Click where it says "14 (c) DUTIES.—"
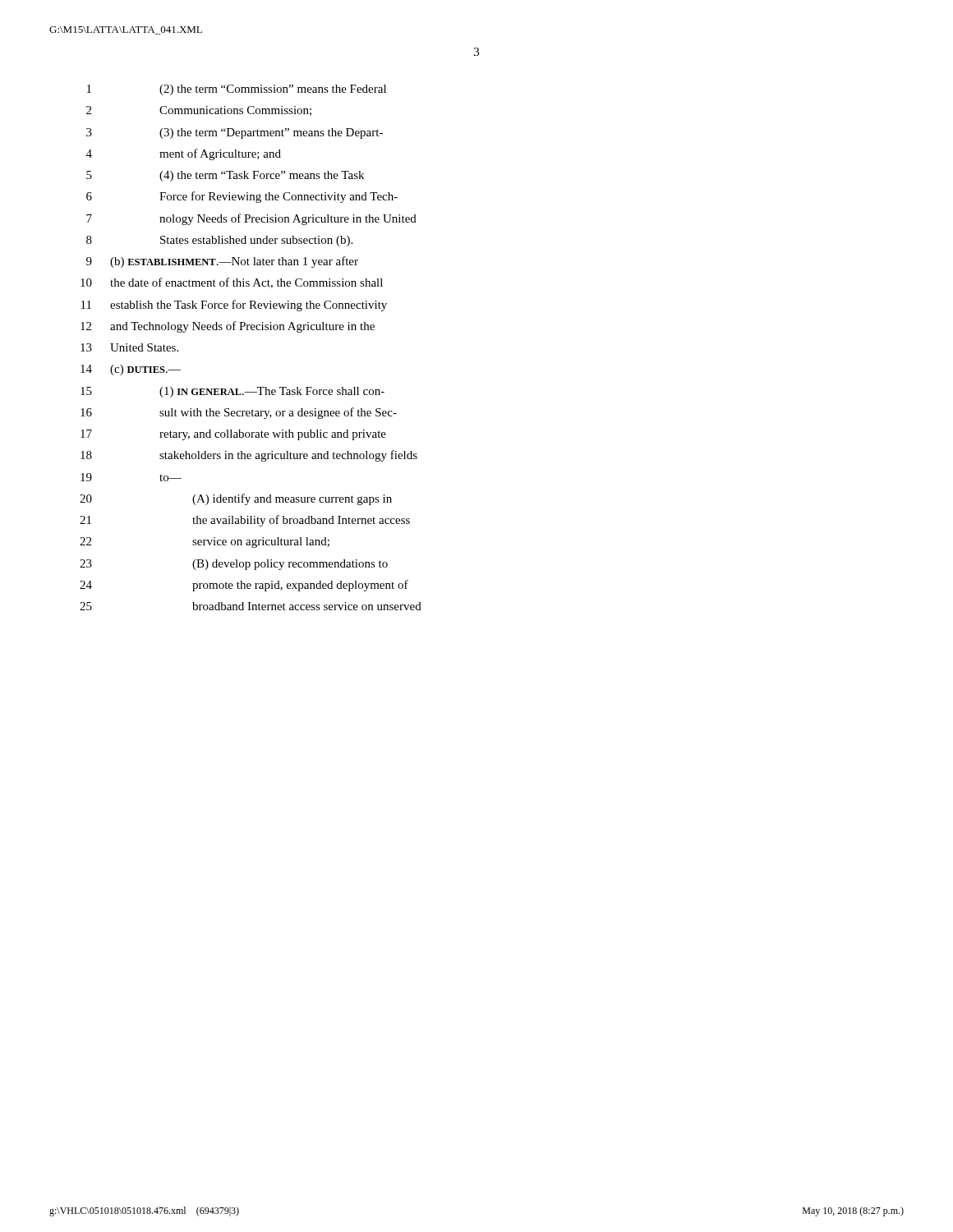Viewport: 953px width, 1232px height. pyautogui.click(x=131, y=370)
